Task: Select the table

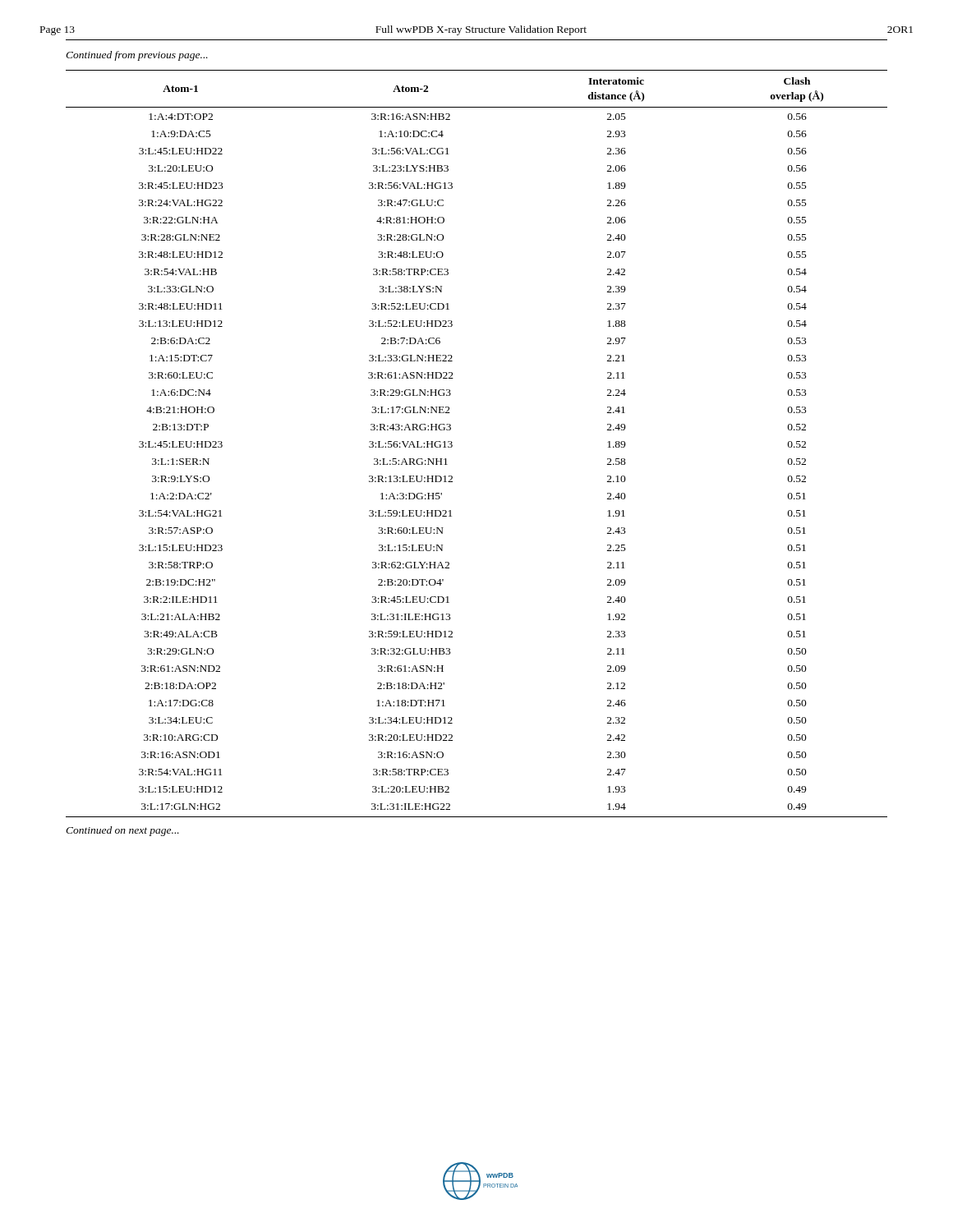Action: [476, 443]
